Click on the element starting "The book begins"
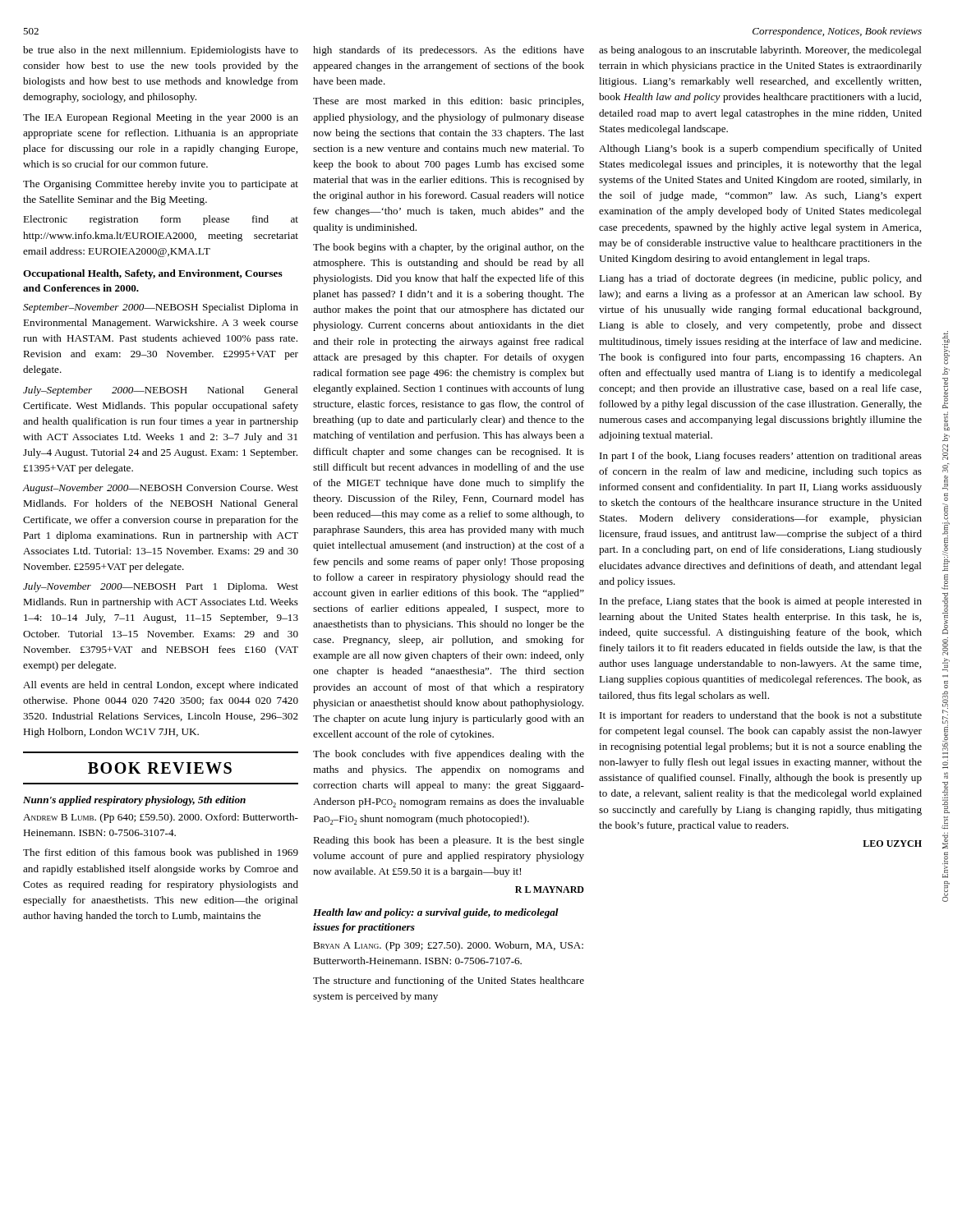This screenshot has height=1232, width=953. 449,490
